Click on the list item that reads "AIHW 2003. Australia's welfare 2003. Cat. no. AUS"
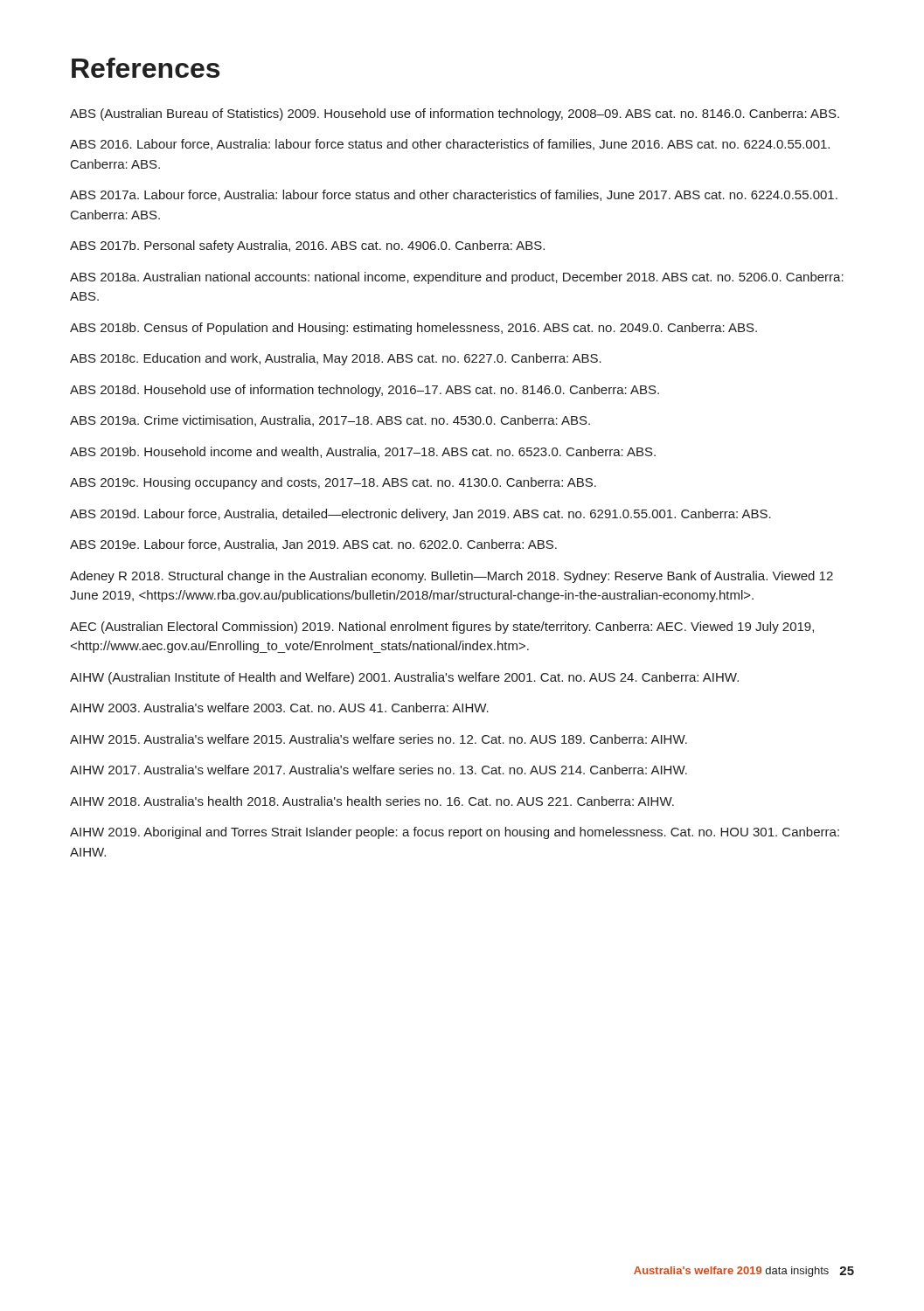Screen dimensions: 1311x924 coord(280,708)
